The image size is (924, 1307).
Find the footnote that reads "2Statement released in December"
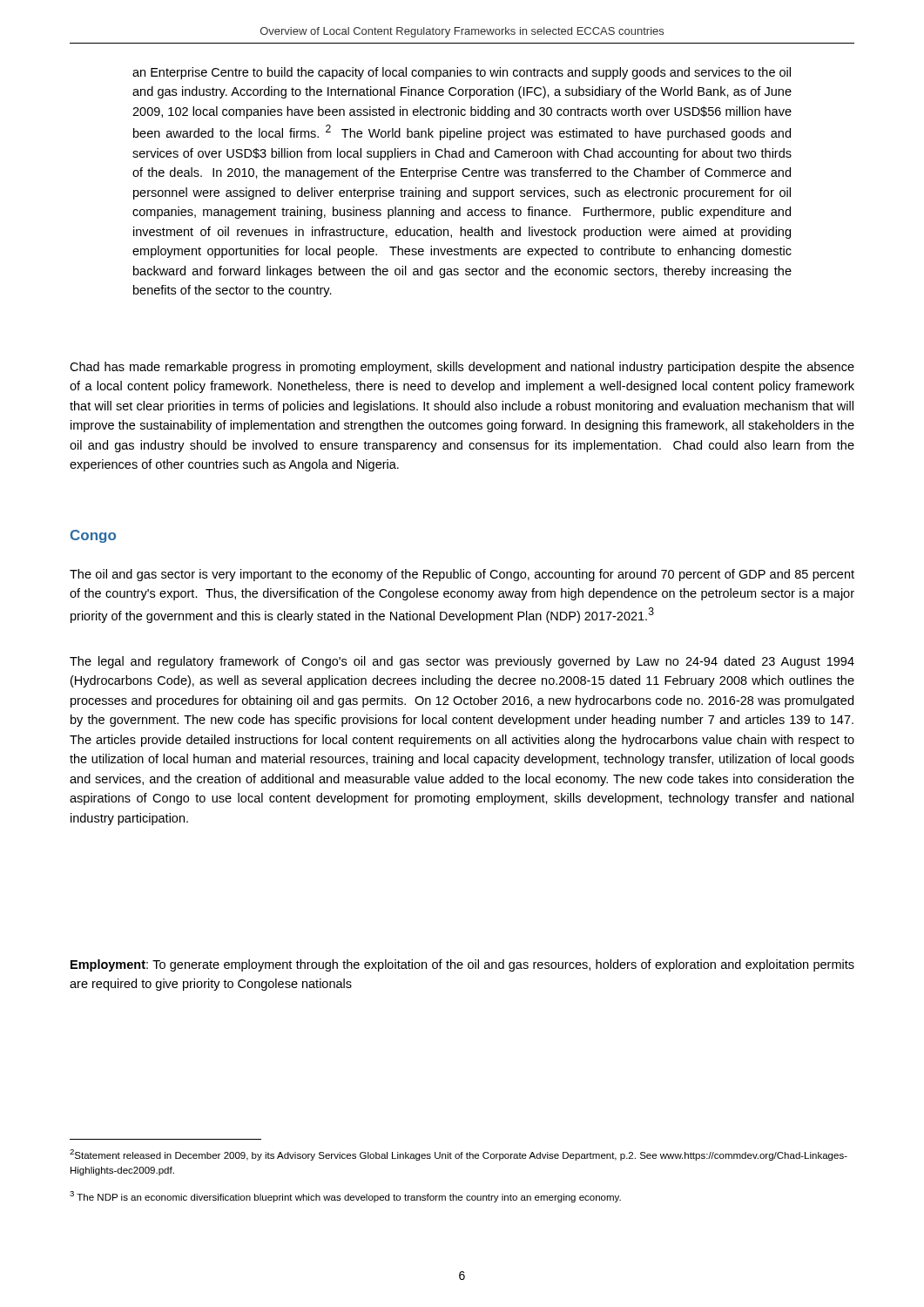pos(458,1161)
